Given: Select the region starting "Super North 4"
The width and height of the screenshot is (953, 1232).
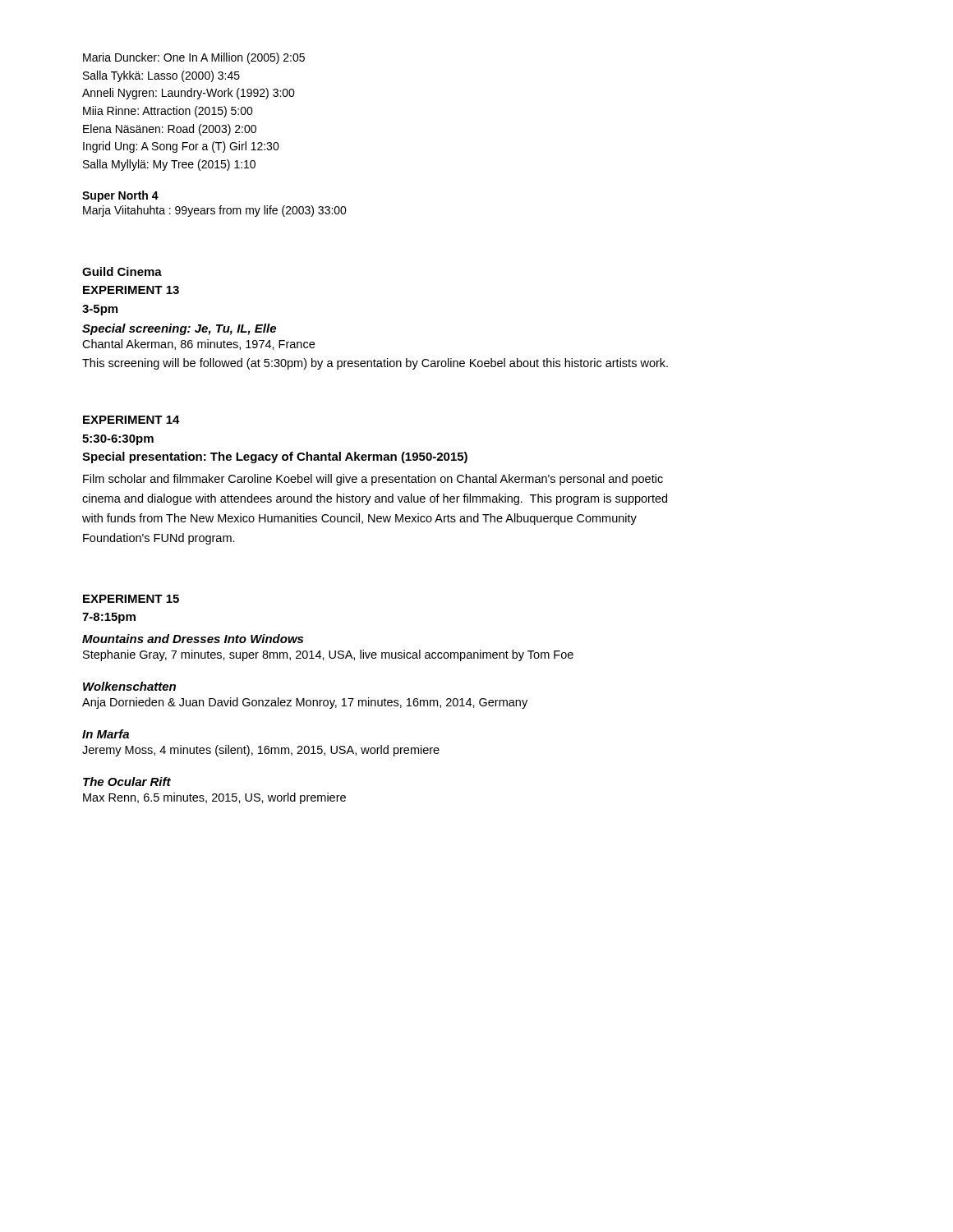Looking at the screenshot, I should click(x=120, y=195).
